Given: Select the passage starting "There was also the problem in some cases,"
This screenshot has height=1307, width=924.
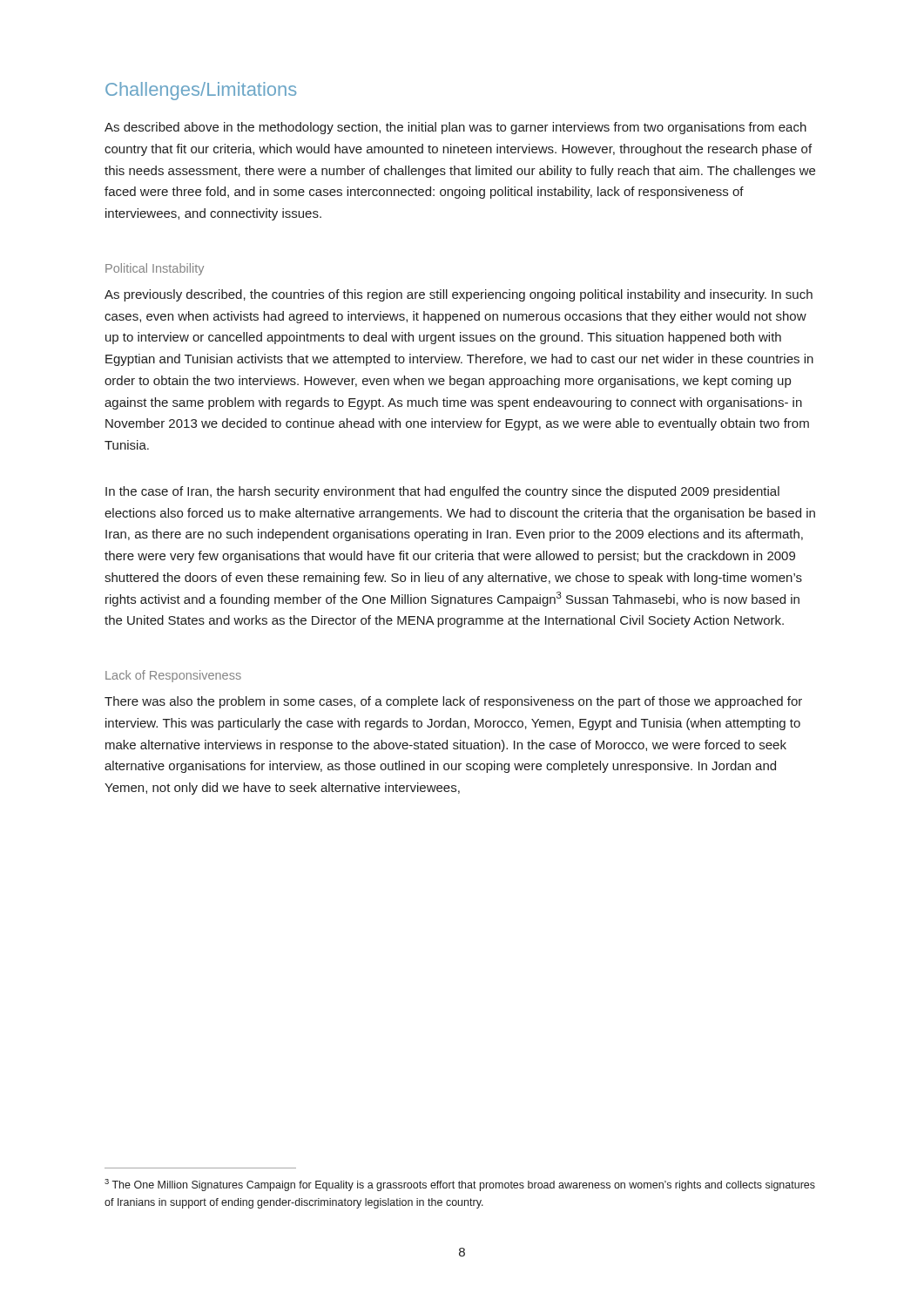Looking at the screenshot, I should coord(453,744).
